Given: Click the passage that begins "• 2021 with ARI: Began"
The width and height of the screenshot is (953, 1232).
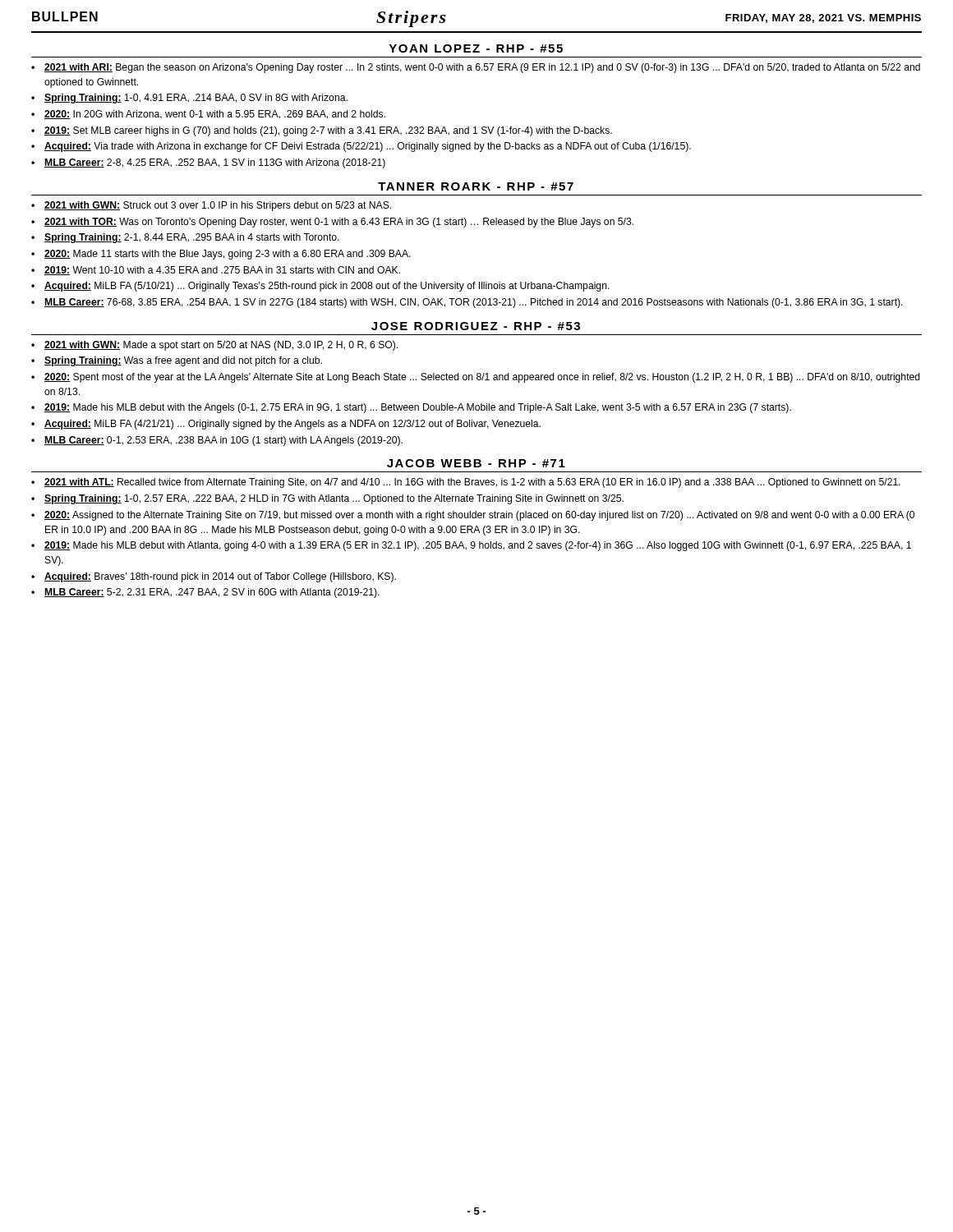Looking at the screenshot, I should [x=476, y=75].
